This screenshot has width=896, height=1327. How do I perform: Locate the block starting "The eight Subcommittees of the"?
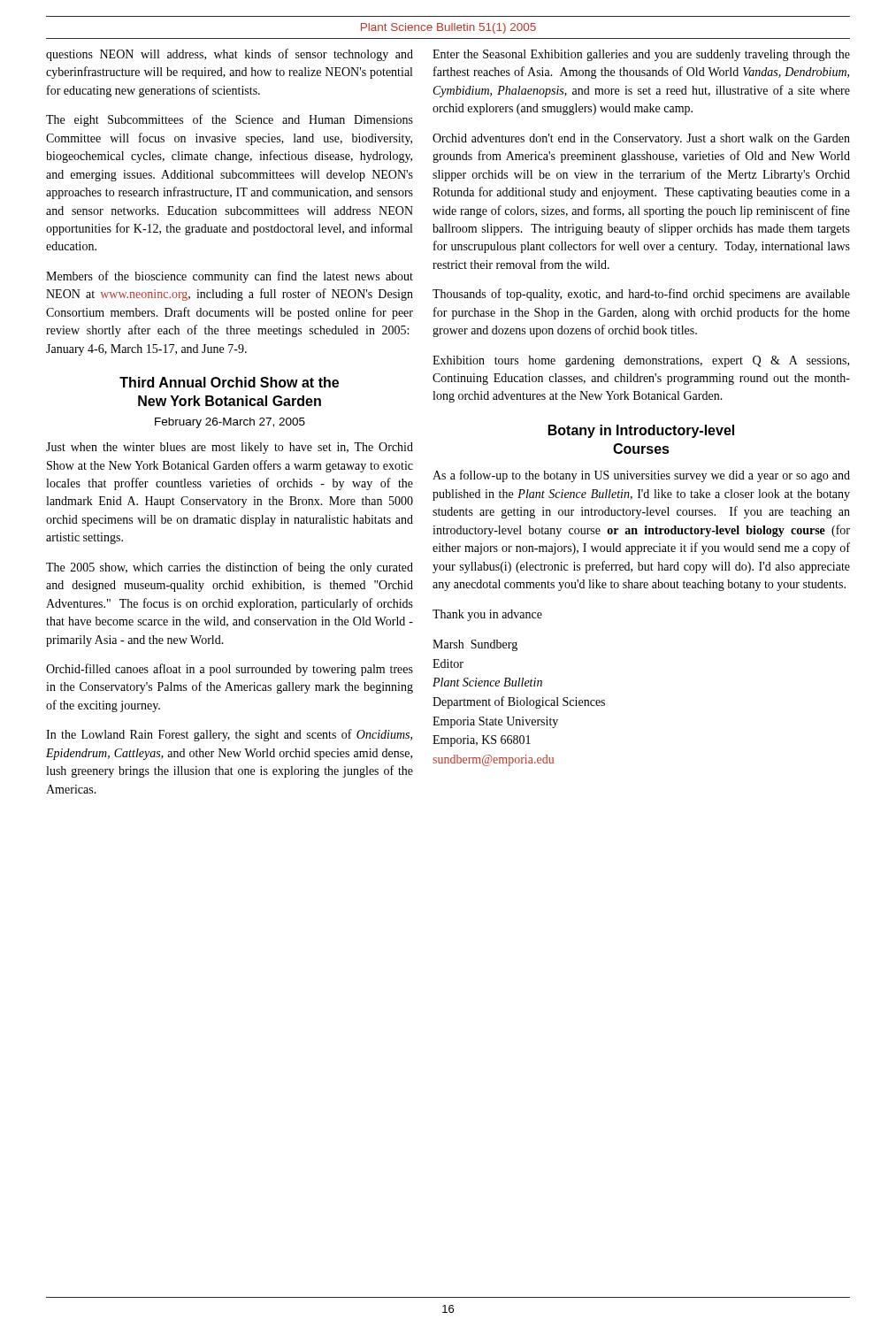230,183
